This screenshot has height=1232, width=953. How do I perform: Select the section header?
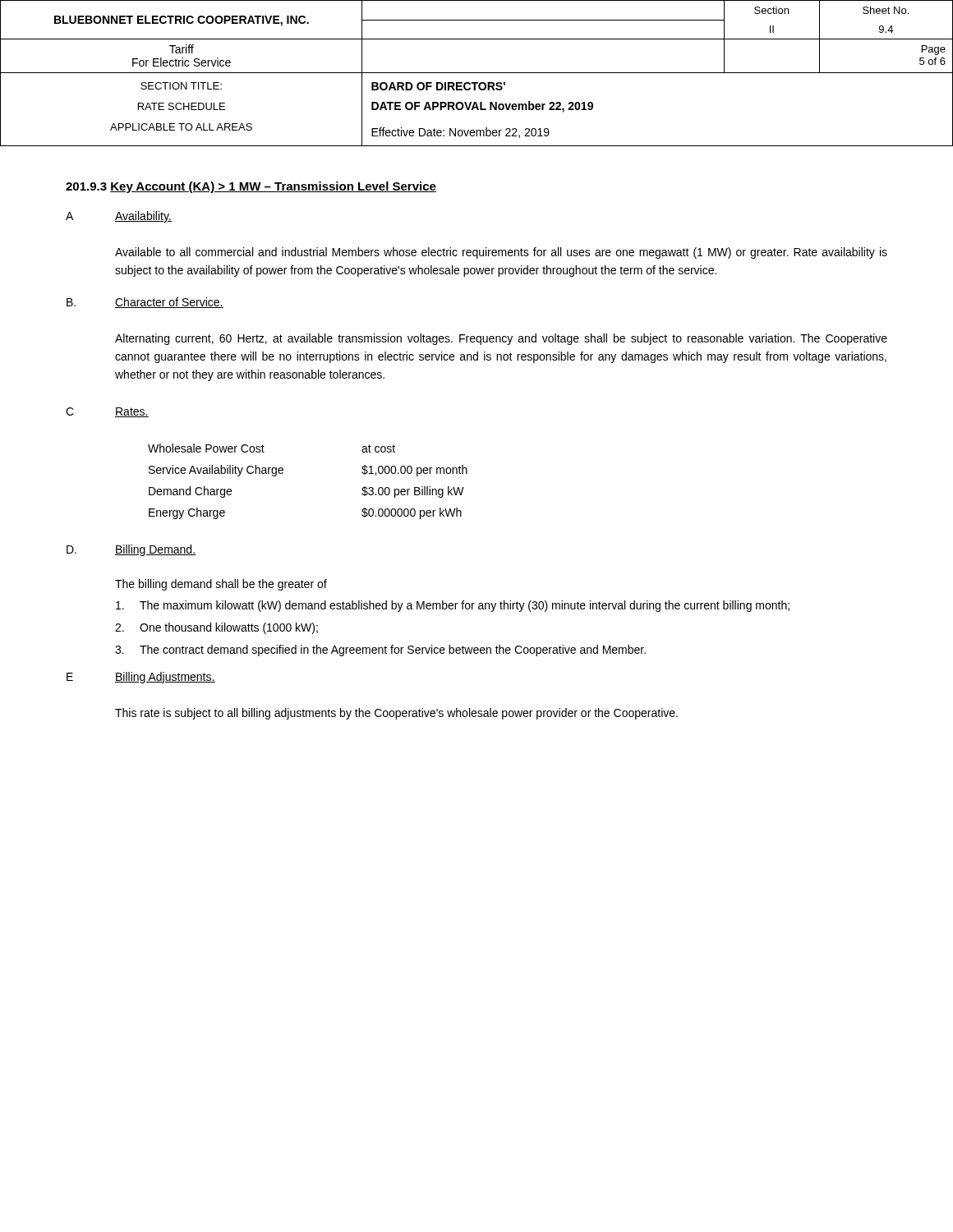tap(251, 186)
